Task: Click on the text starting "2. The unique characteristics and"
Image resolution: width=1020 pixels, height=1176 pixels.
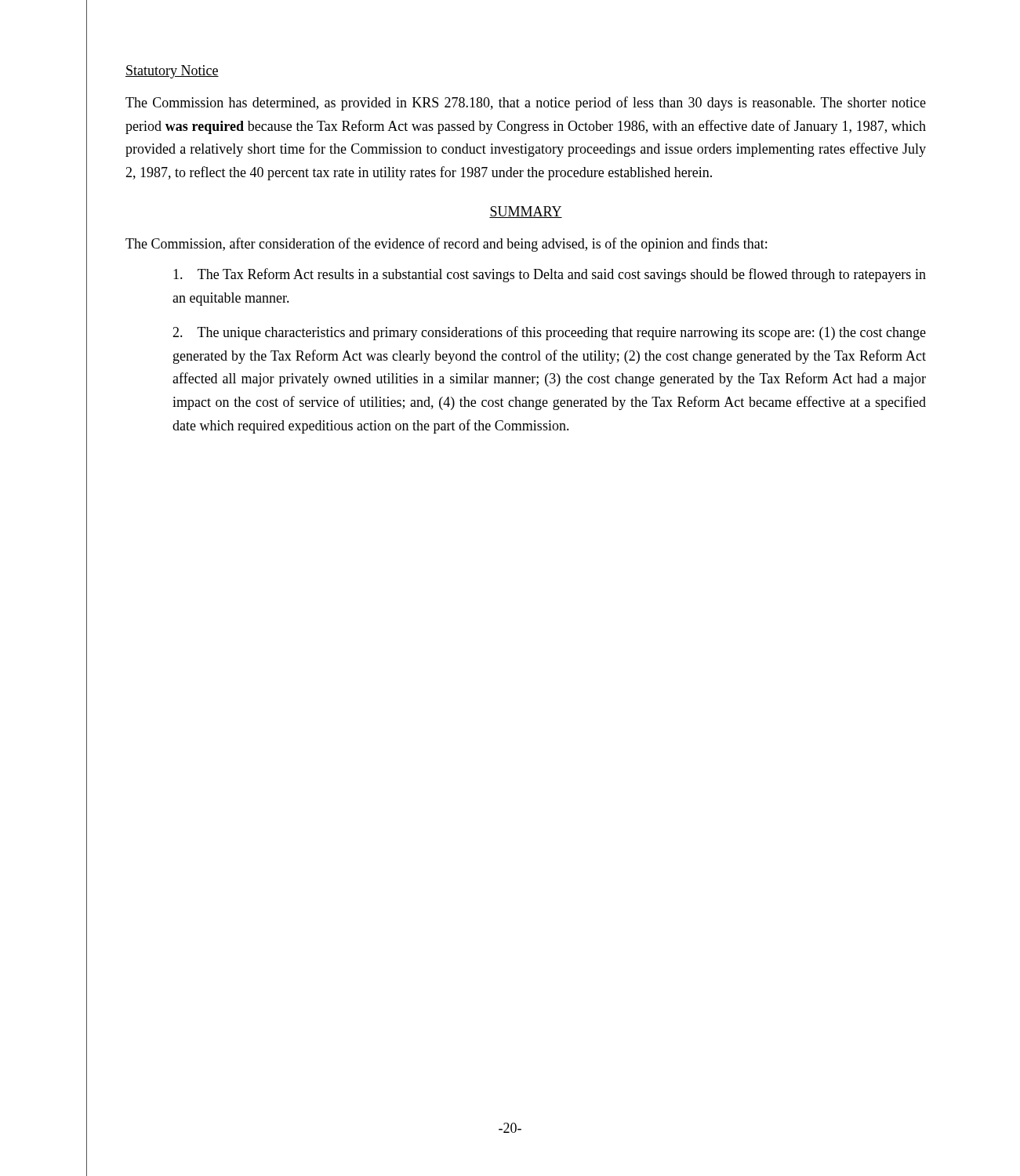Action: point(549,379)
